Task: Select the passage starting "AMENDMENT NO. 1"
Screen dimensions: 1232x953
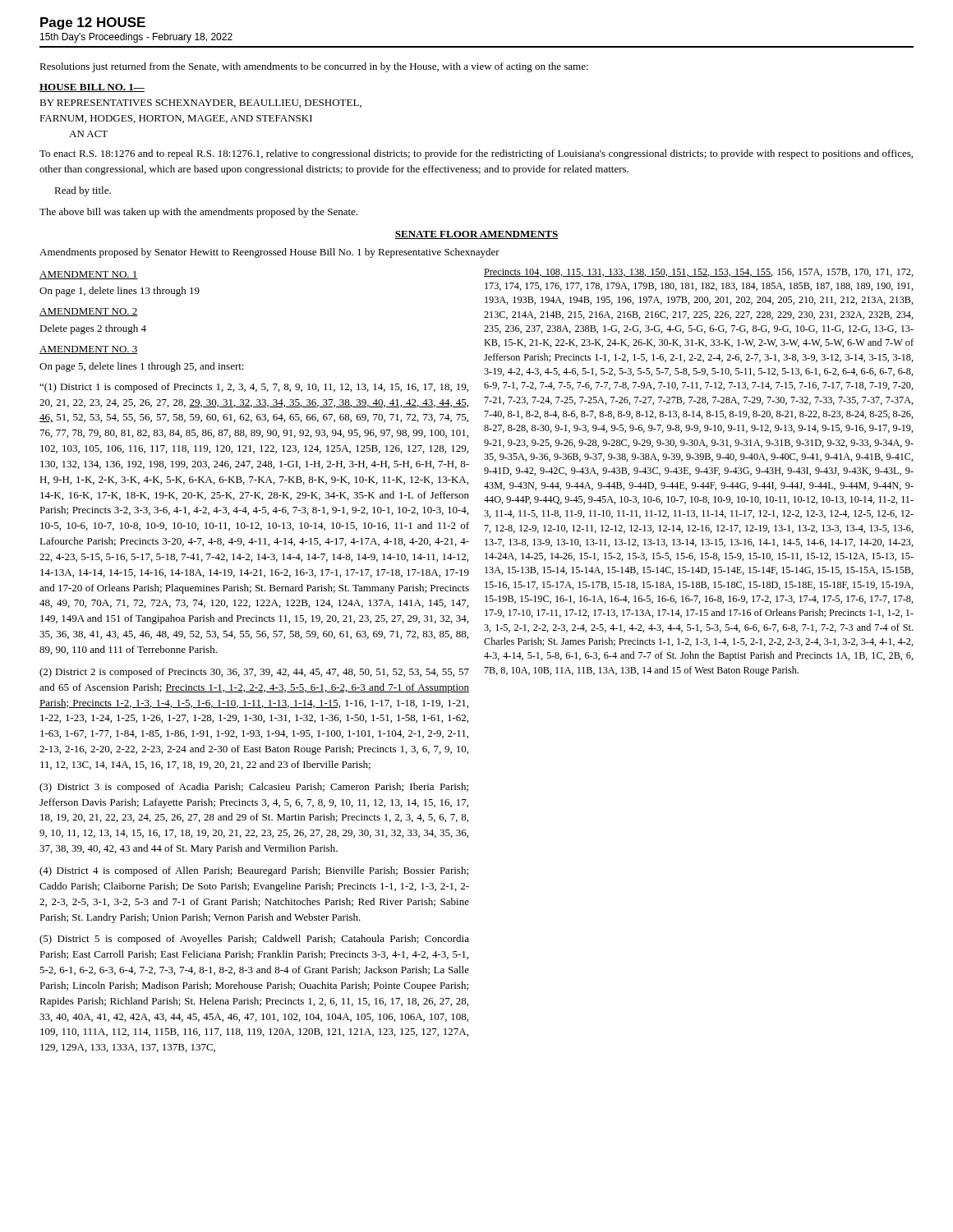Action: [x=88, y=274]
